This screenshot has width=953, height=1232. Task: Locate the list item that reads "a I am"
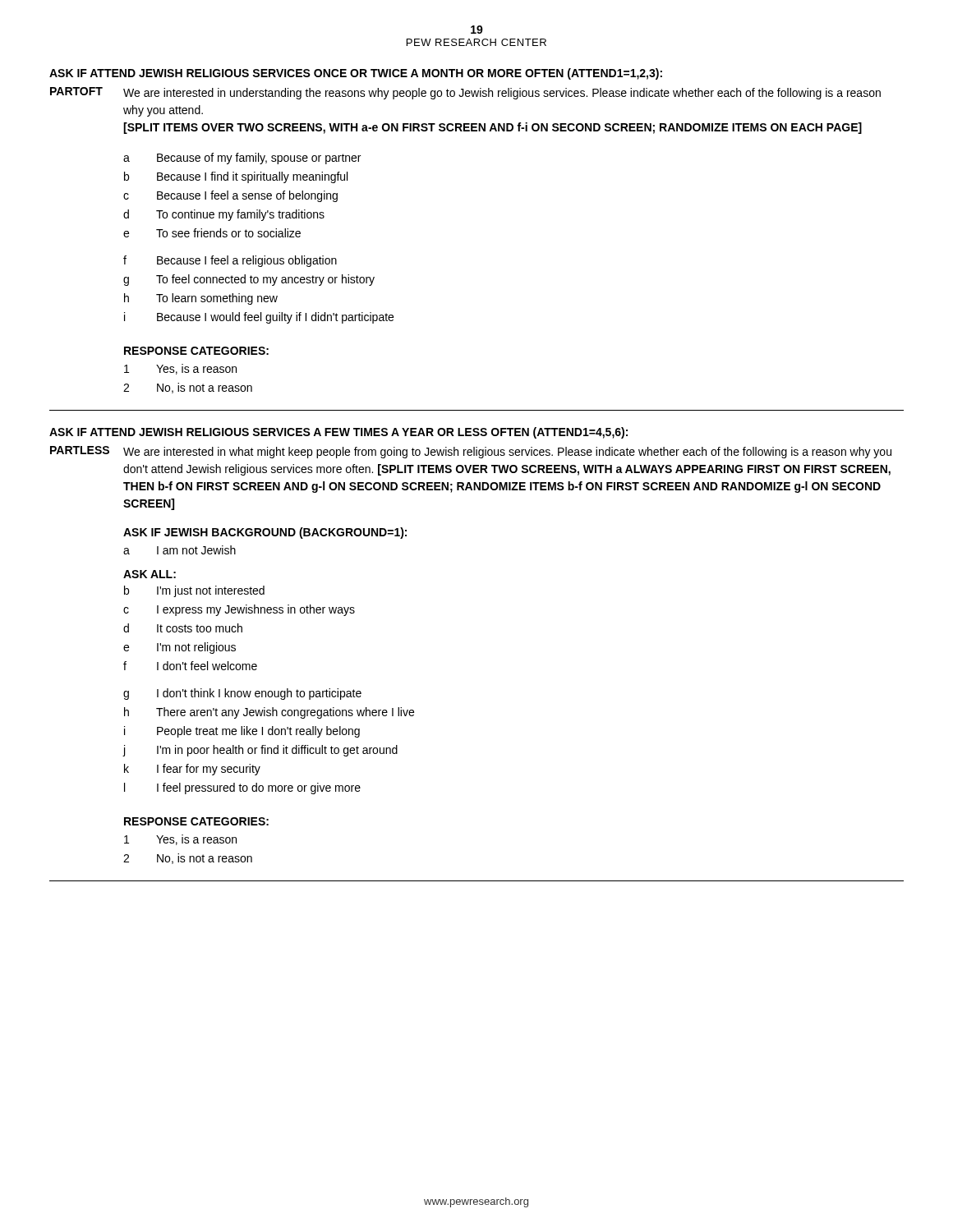(x=180, y=550)
